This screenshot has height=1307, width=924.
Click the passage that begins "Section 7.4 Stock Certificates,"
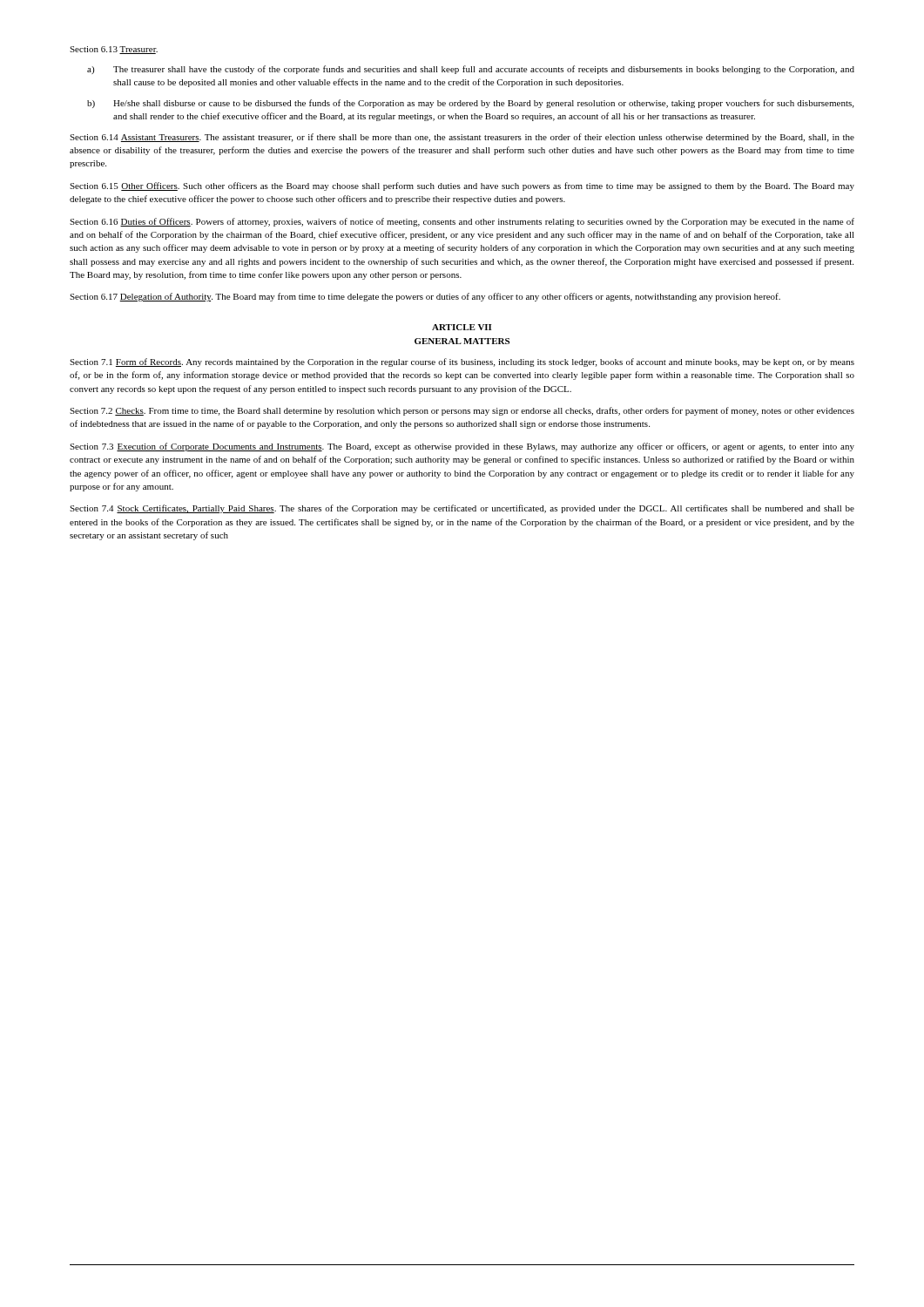[x=462, y=522]
